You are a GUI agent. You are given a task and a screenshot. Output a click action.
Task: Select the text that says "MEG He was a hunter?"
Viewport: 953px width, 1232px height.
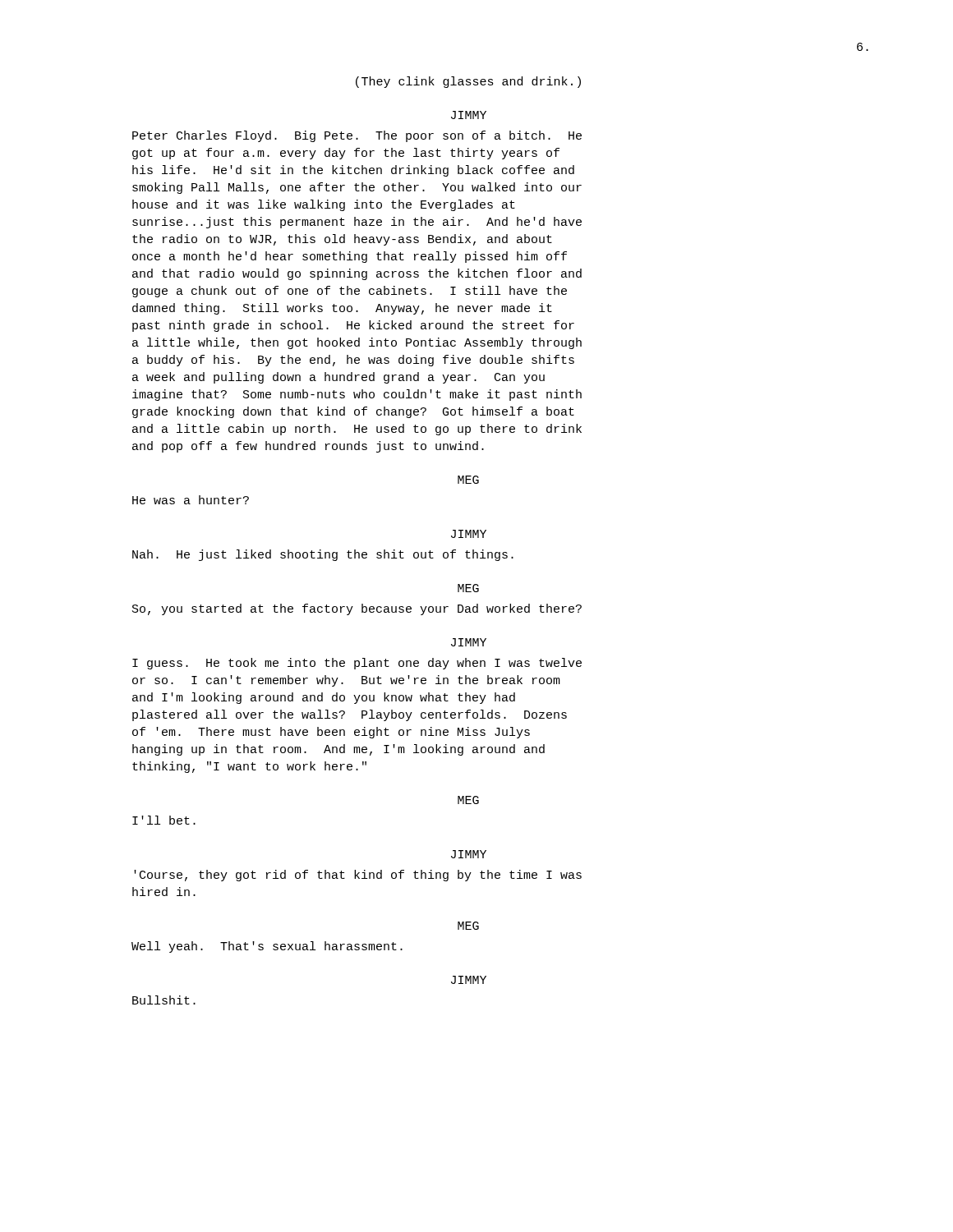click(468, 491)
